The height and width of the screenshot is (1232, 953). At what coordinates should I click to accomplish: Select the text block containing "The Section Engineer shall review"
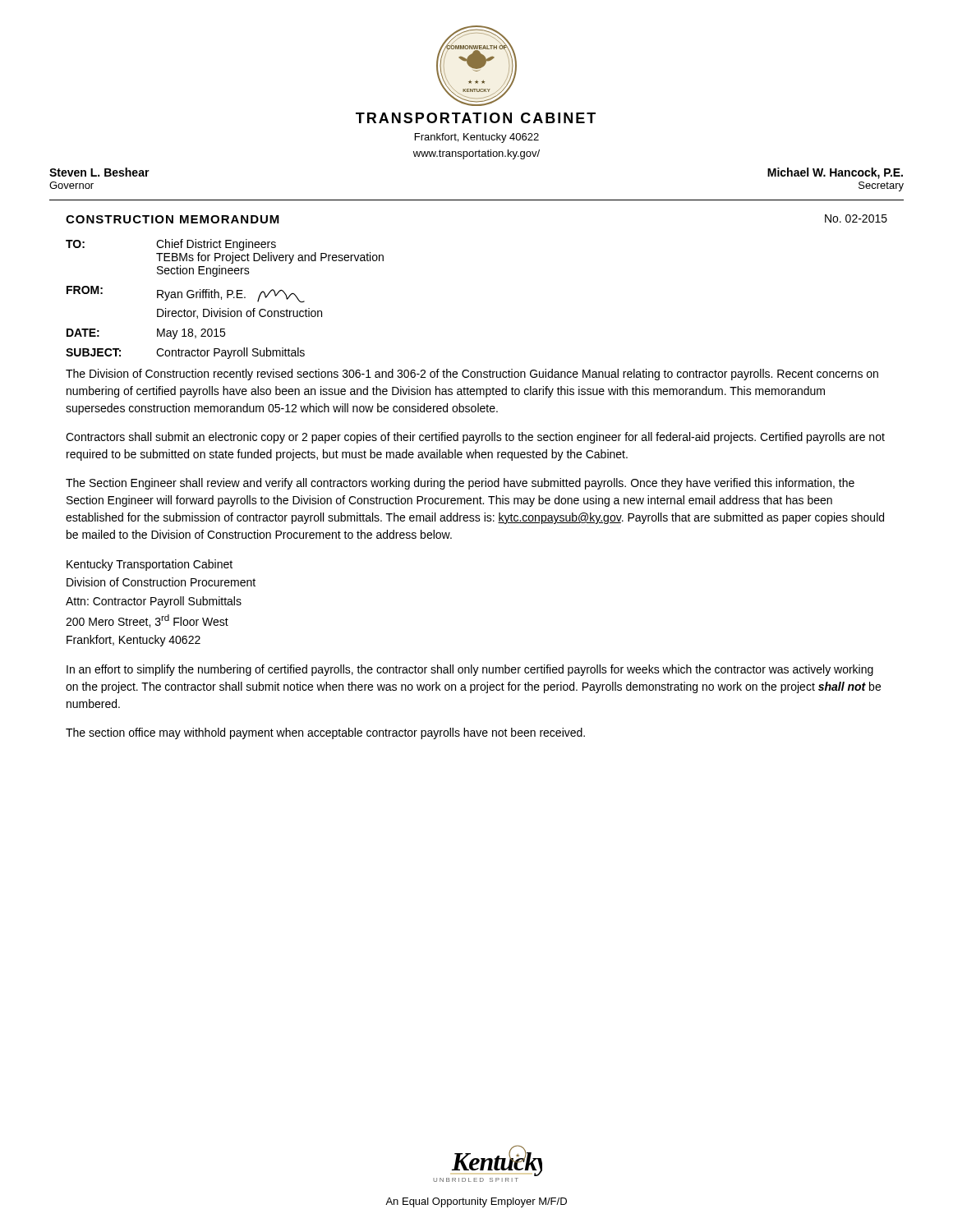click(x=475, y=509)
